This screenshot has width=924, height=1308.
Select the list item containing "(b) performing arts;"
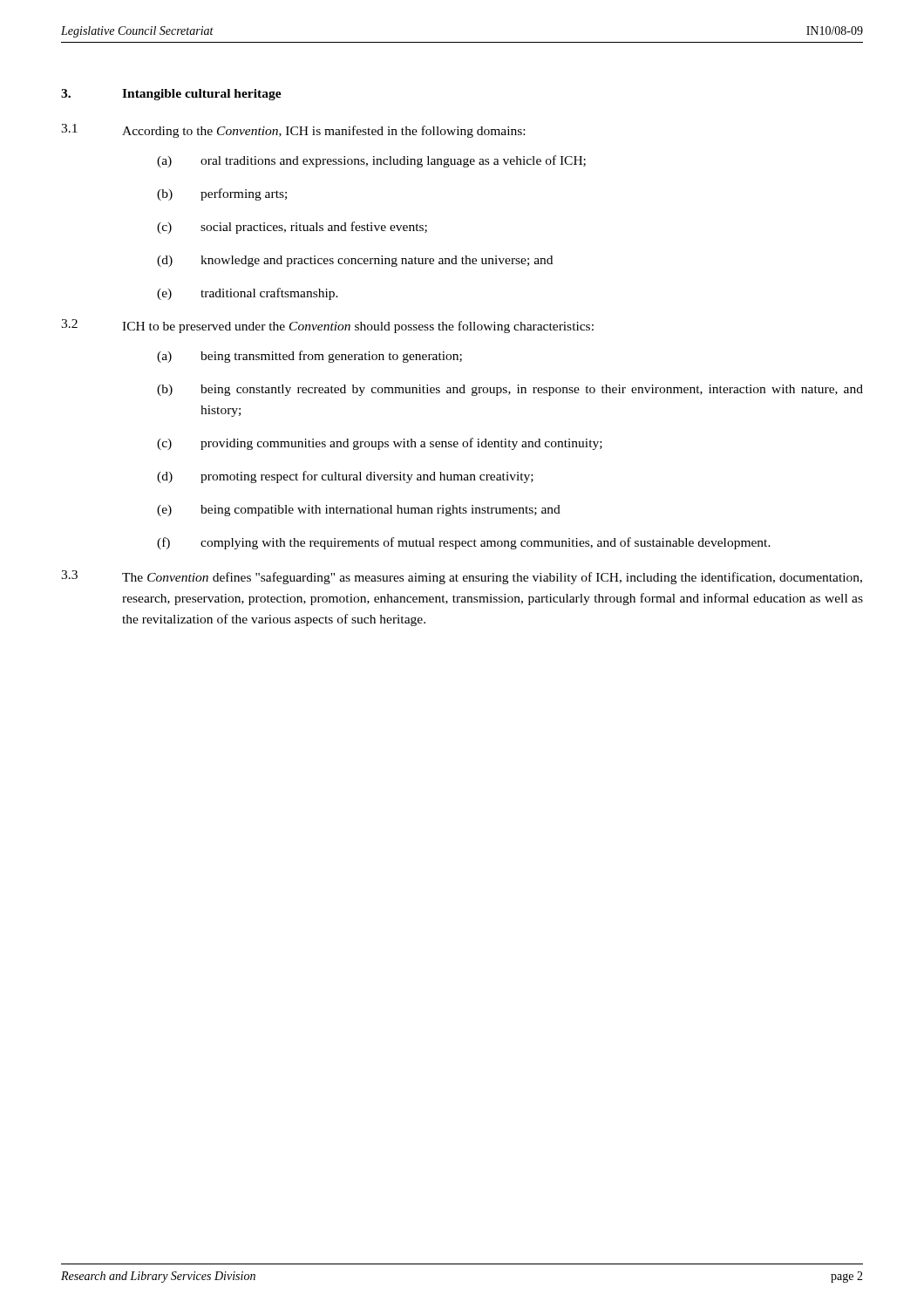point(222,194)
